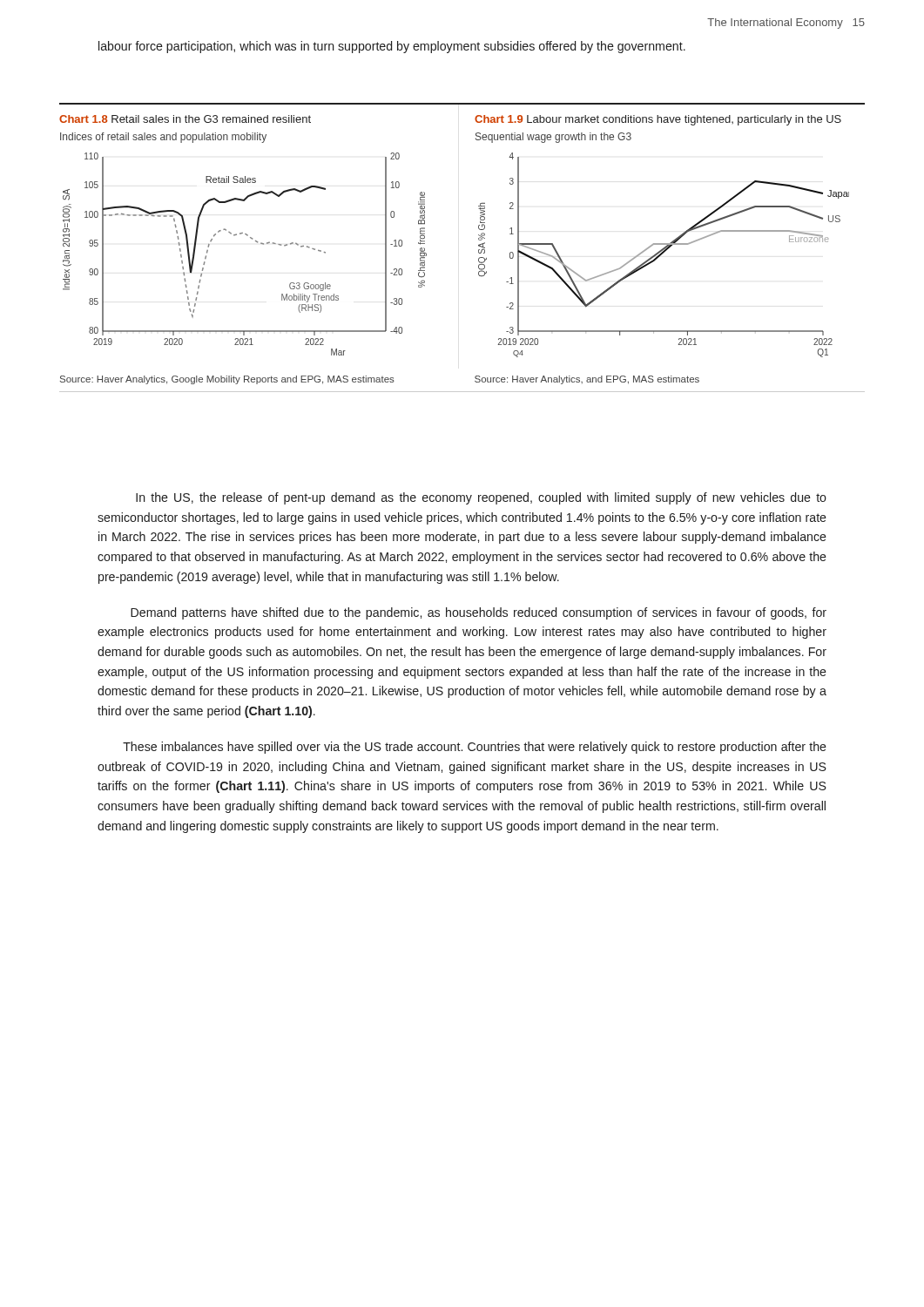The image size is (924, 1307).
Task: Click on the text block containing "These imbalances have spilled"
Action: click(462, 786)
